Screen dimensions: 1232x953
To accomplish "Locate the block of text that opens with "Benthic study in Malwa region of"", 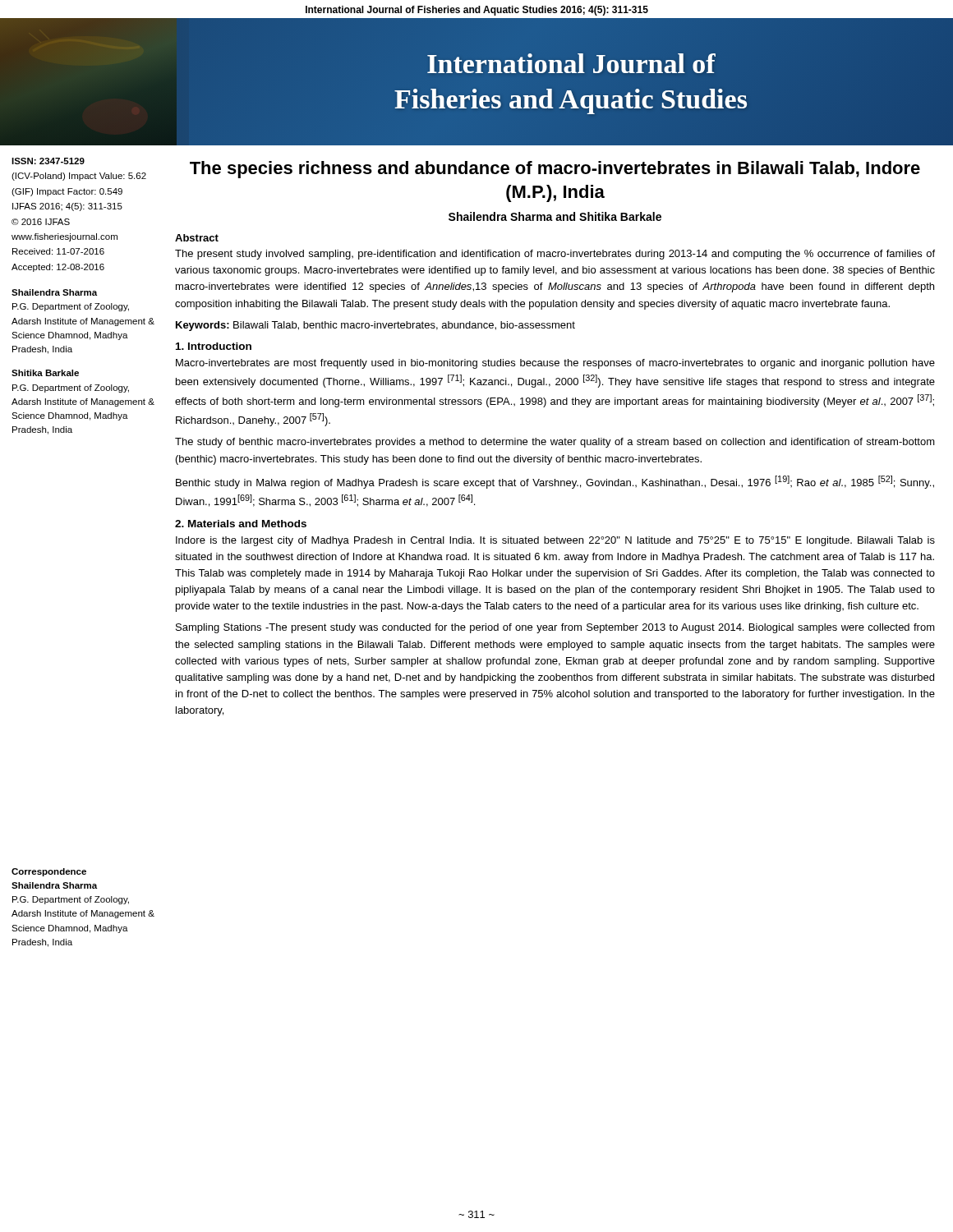I will 555,491.
